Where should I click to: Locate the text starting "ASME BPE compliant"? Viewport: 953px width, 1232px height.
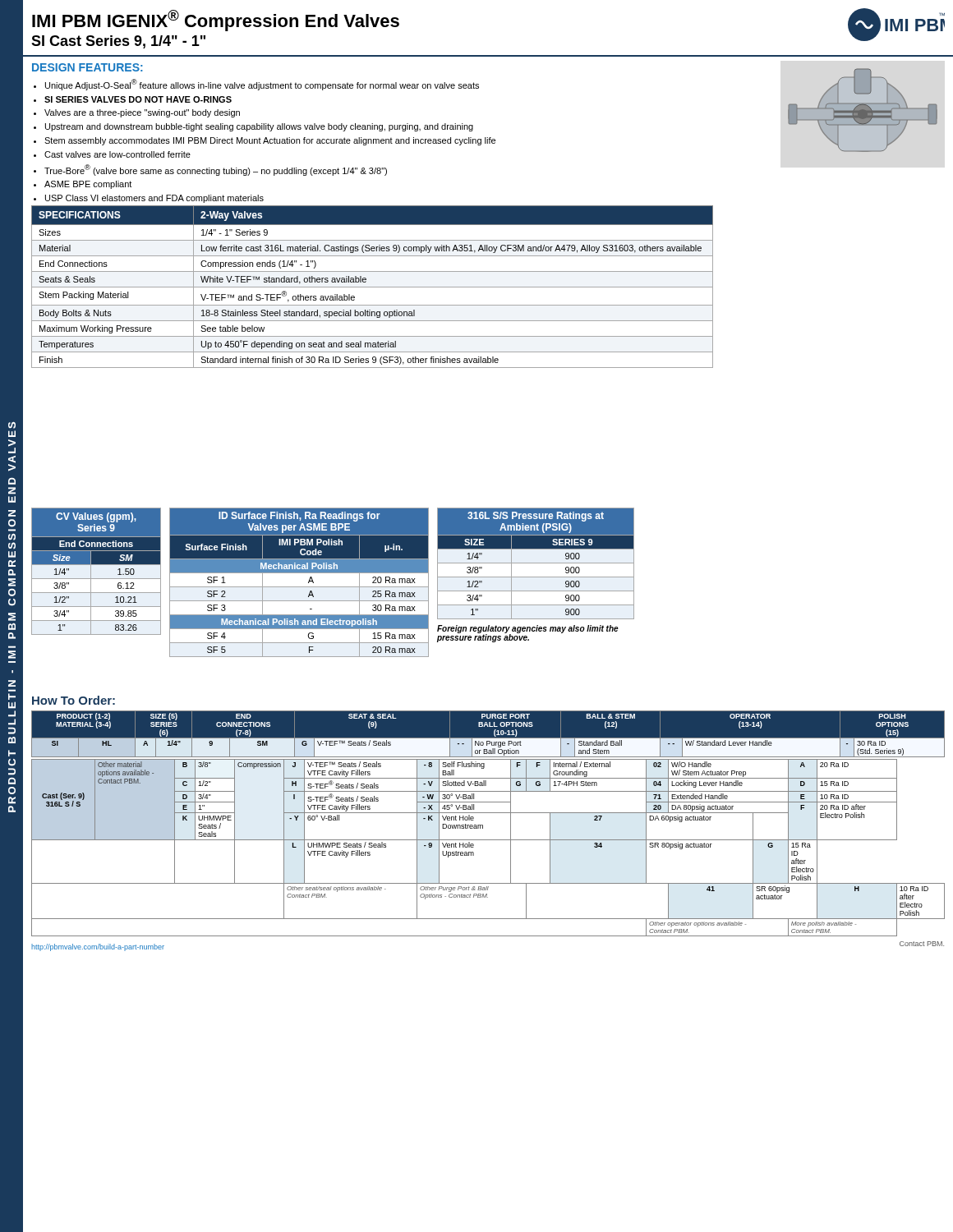(88, 184)
